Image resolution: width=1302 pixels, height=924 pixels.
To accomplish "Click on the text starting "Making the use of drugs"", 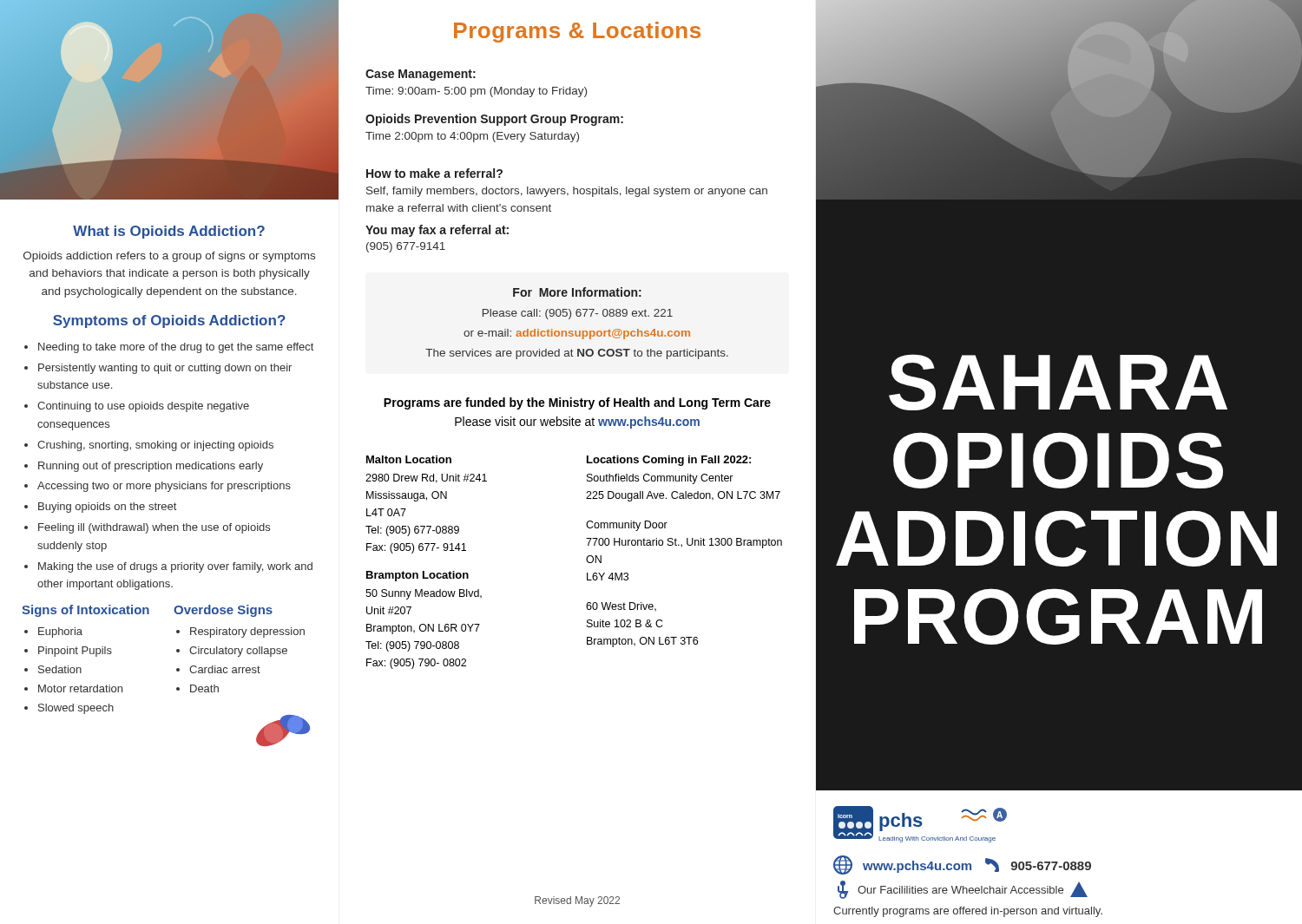I will 175,575.
